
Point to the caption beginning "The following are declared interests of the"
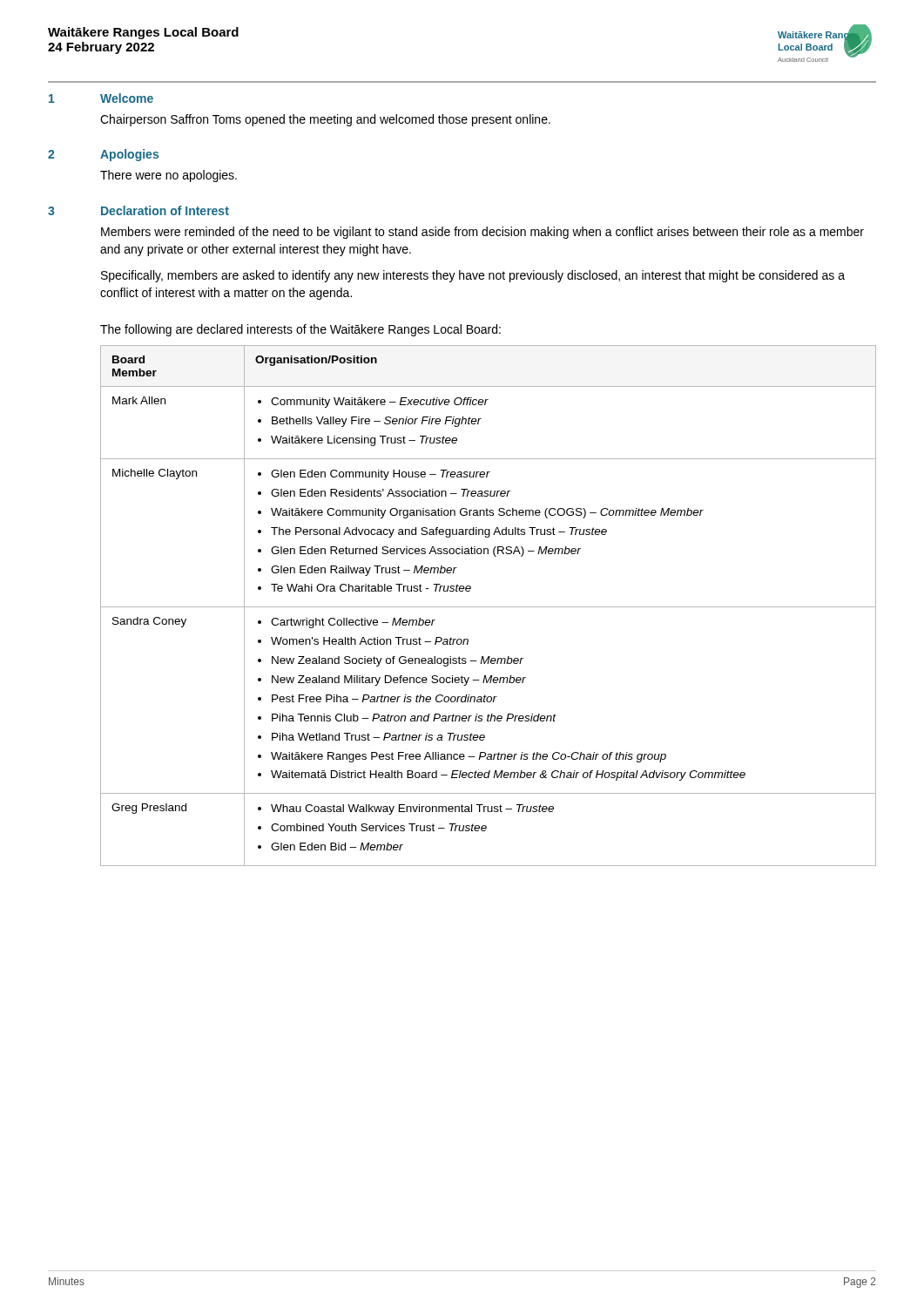pyautogui.click(x=301, y=329)
